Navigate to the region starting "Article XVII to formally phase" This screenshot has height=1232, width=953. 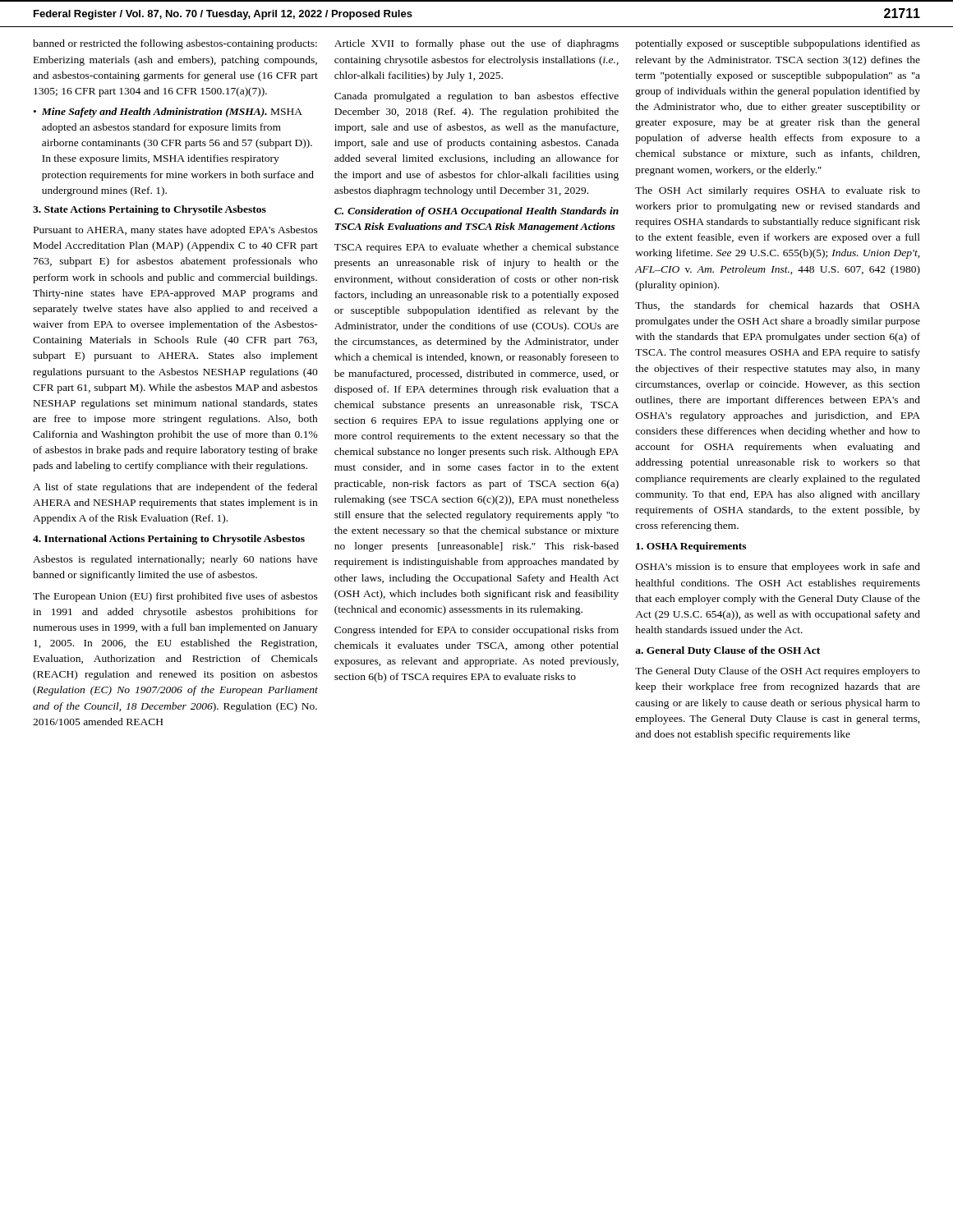476,59
